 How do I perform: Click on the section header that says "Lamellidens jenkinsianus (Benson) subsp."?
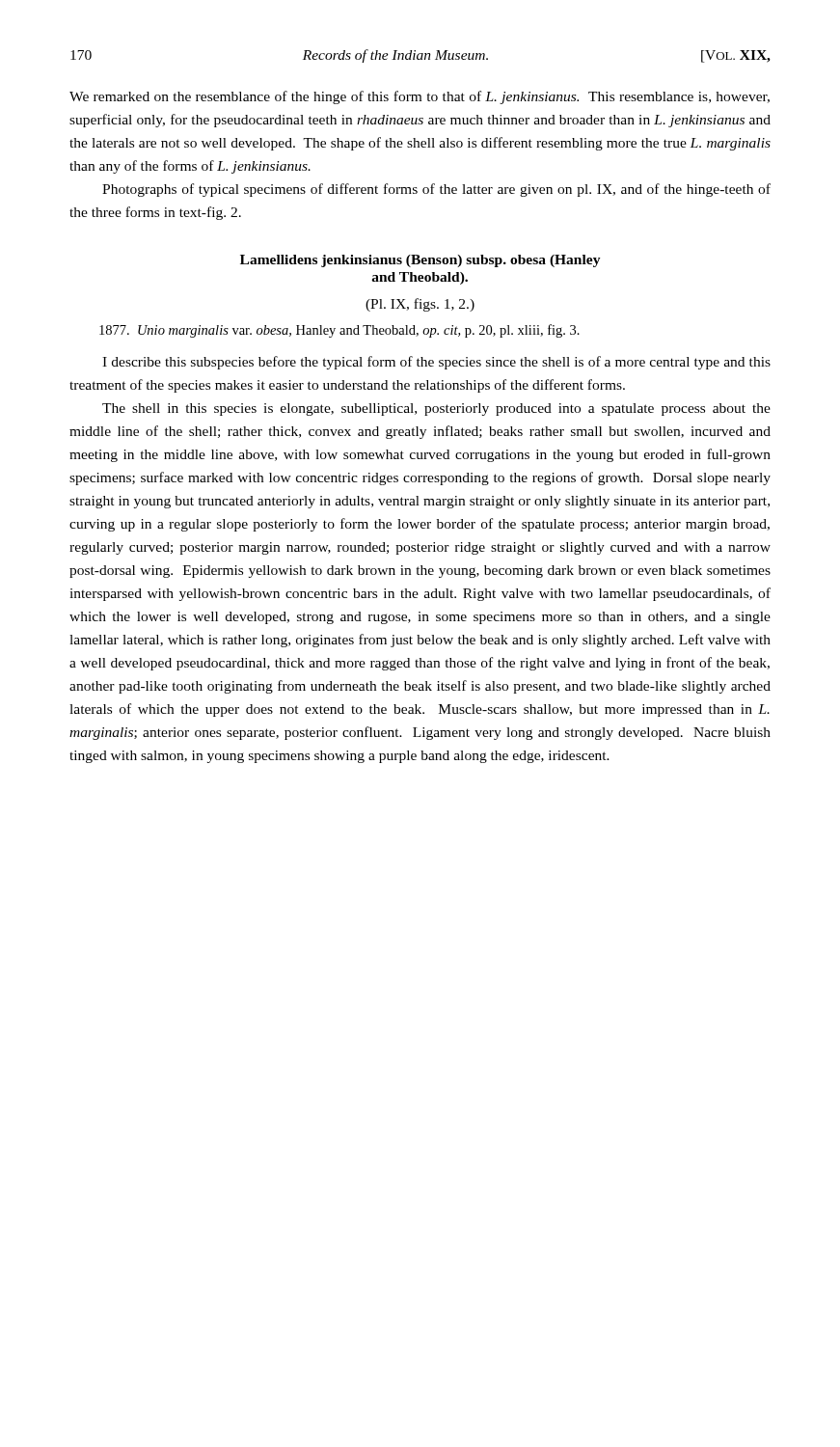click(420, 268)
